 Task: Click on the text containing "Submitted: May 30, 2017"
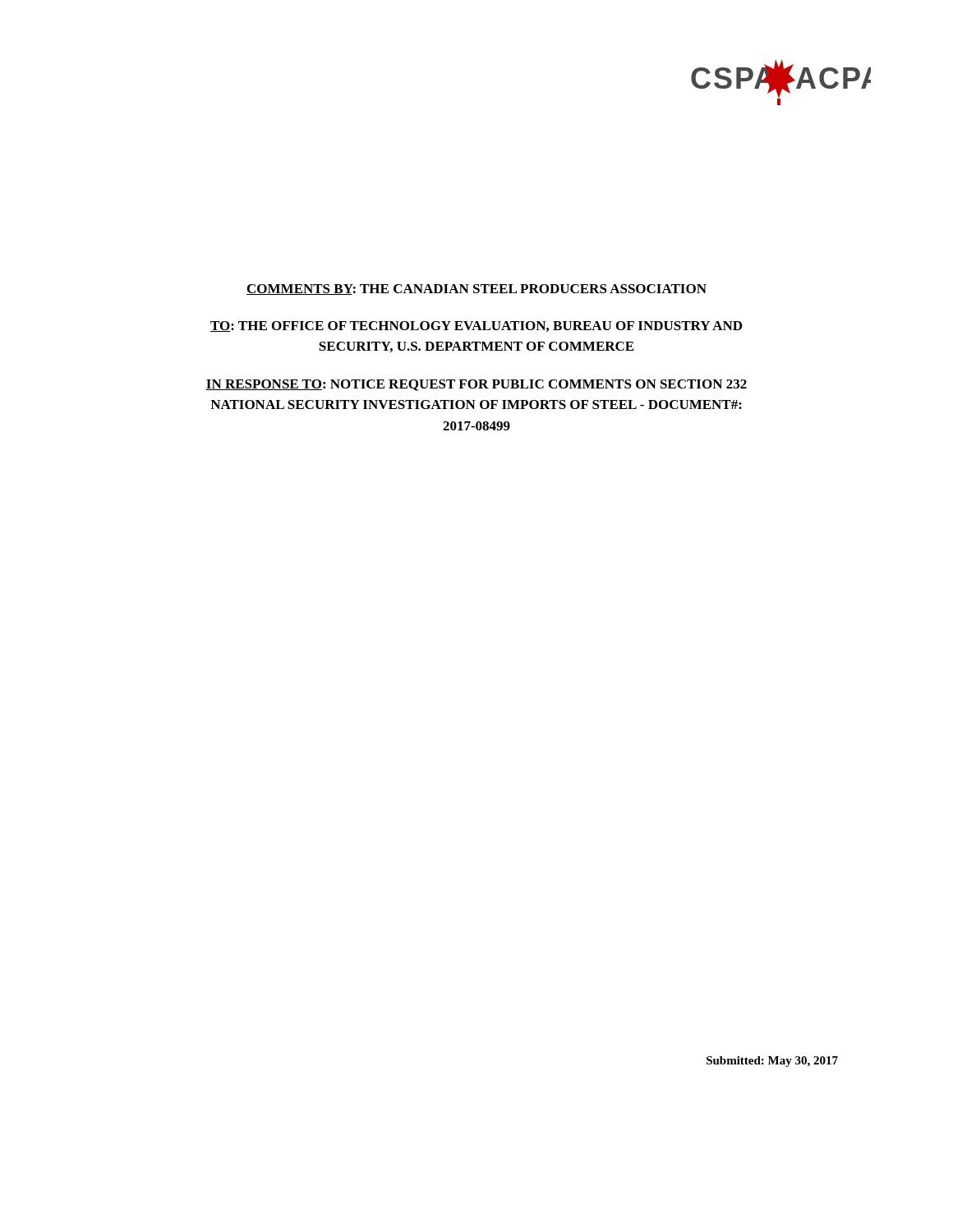click(x=772, y=1060)
